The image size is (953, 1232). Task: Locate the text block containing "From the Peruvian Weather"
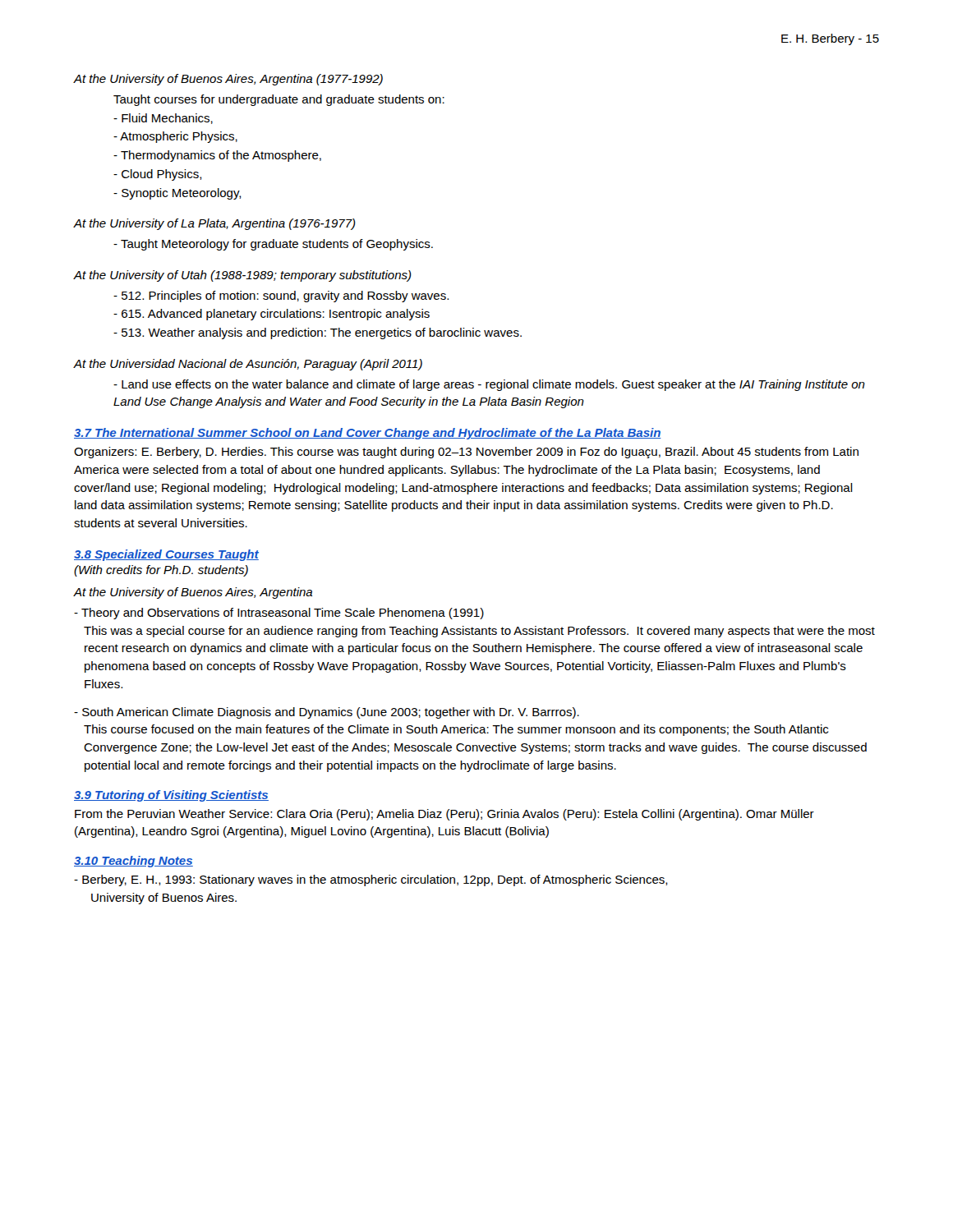(x=444, y=822)
